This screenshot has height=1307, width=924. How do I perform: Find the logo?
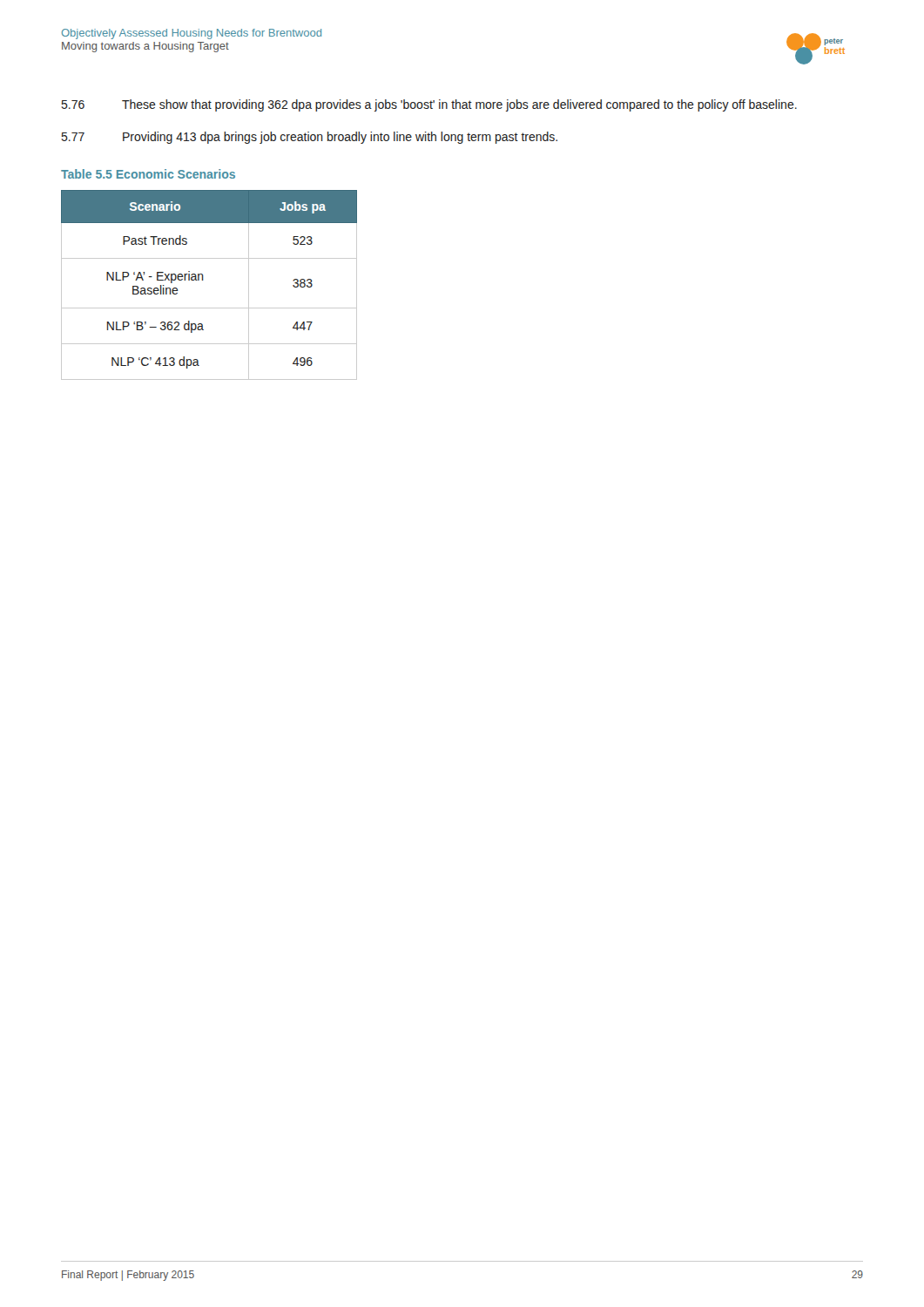[x=824, y=50]
